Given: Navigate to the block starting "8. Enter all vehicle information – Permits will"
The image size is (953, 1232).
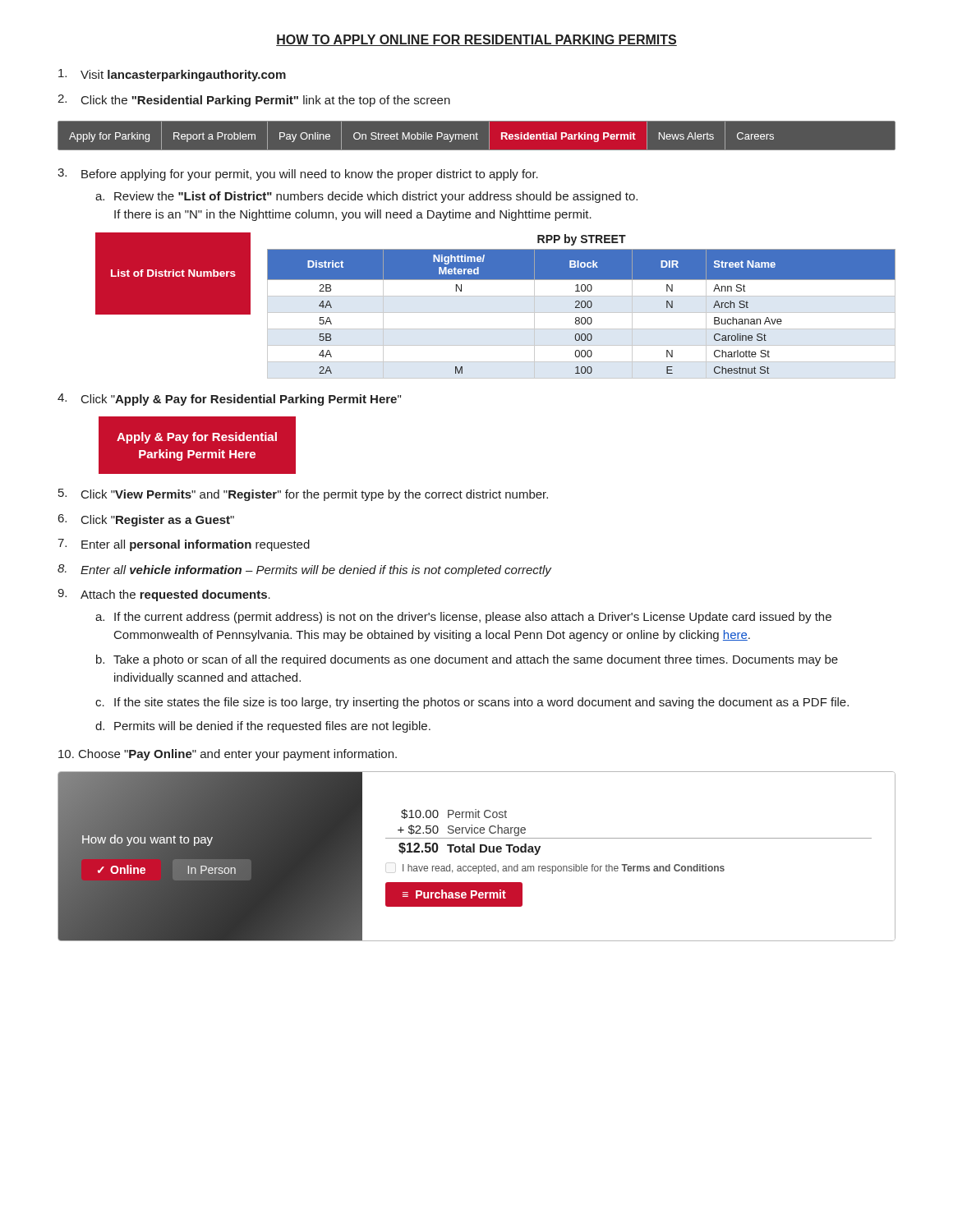Looking at the screenshot, I should click(x=304, y=570).
